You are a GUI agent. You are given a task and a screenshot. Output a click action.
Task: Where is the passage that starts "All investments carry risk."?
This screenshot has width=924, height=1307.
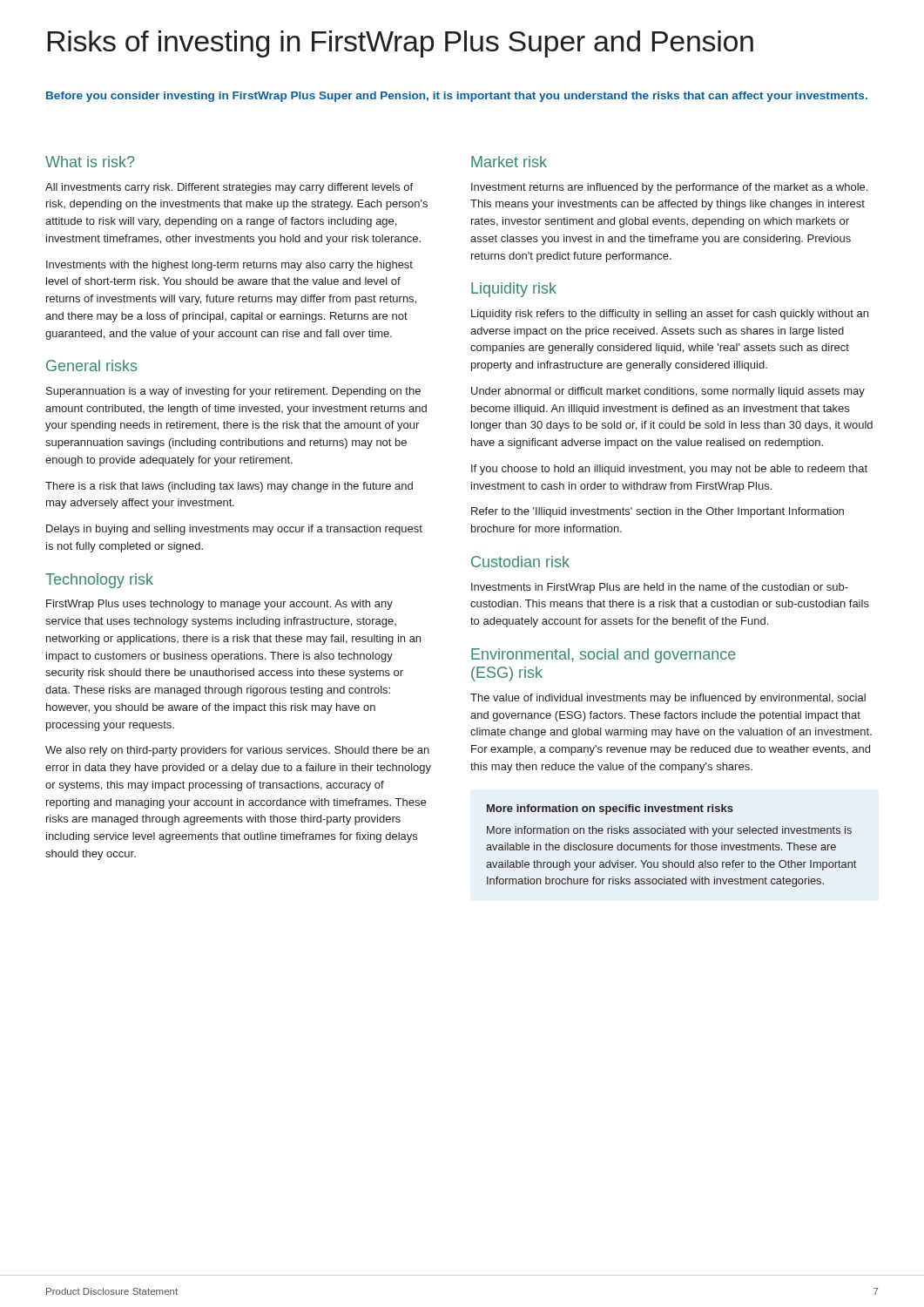237,212
